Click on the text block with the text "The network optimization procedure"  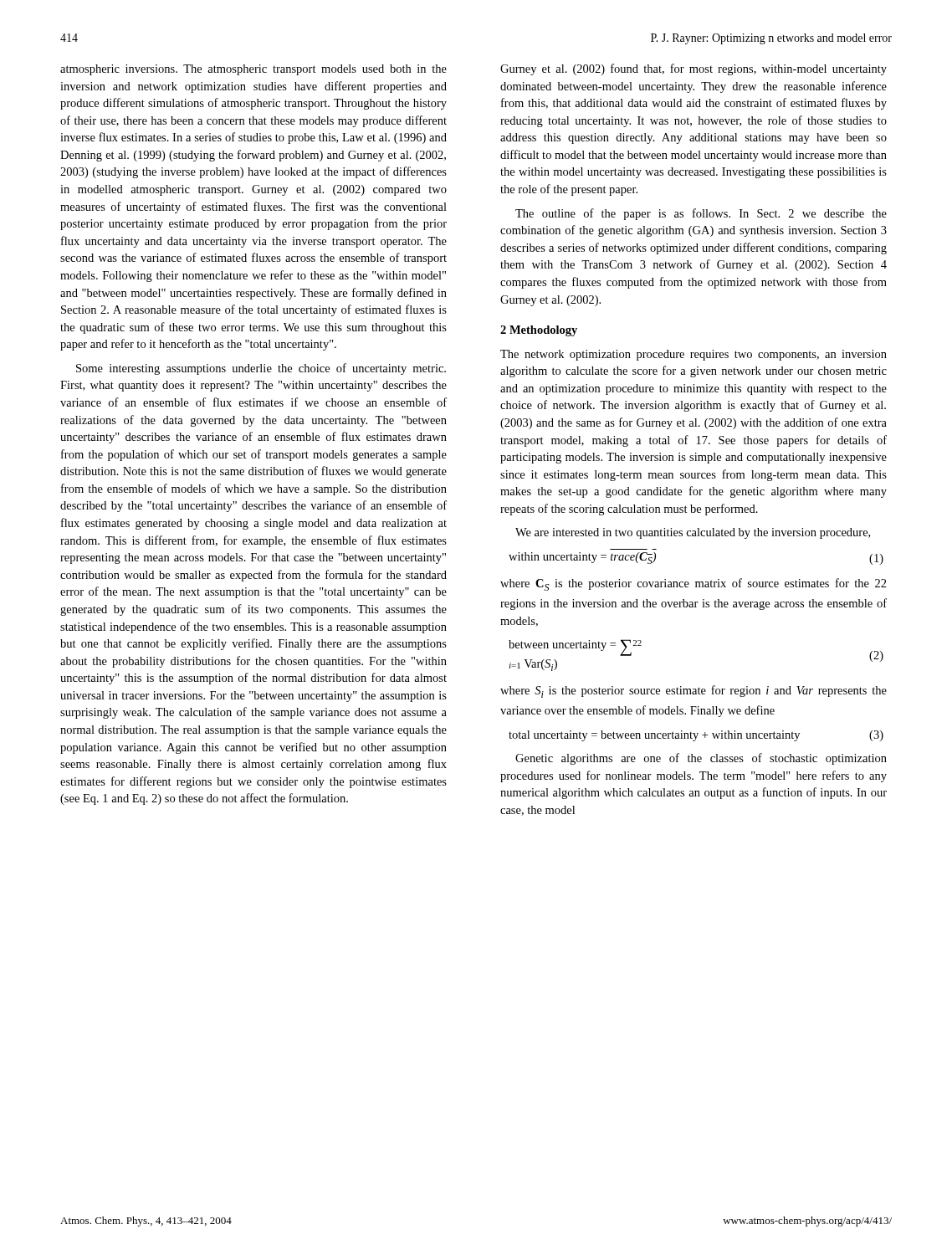[694, 431]
